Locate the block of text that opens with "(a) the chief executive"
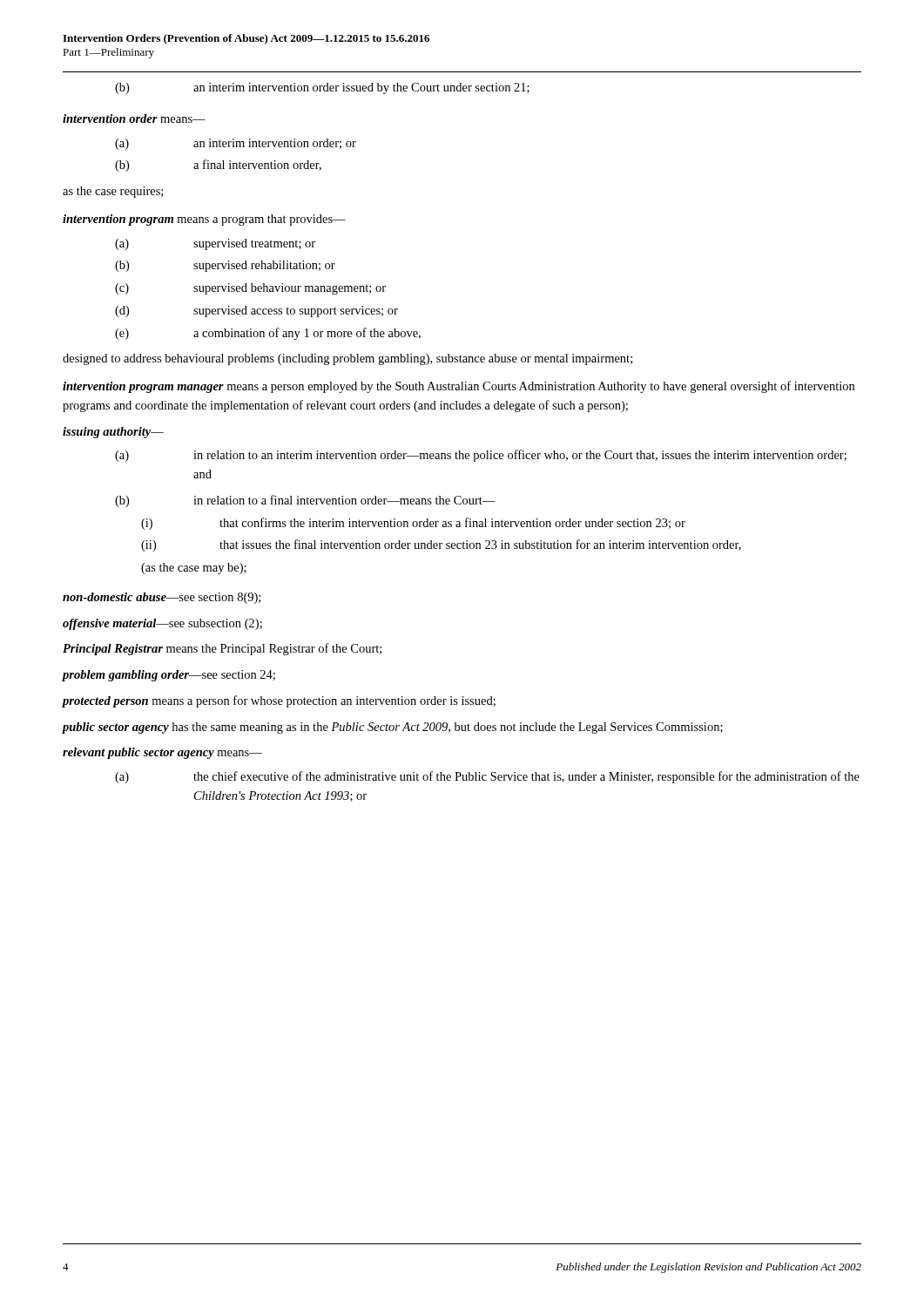The height and width of the screenshot is (1307, 924). click(x=462, y=787)
